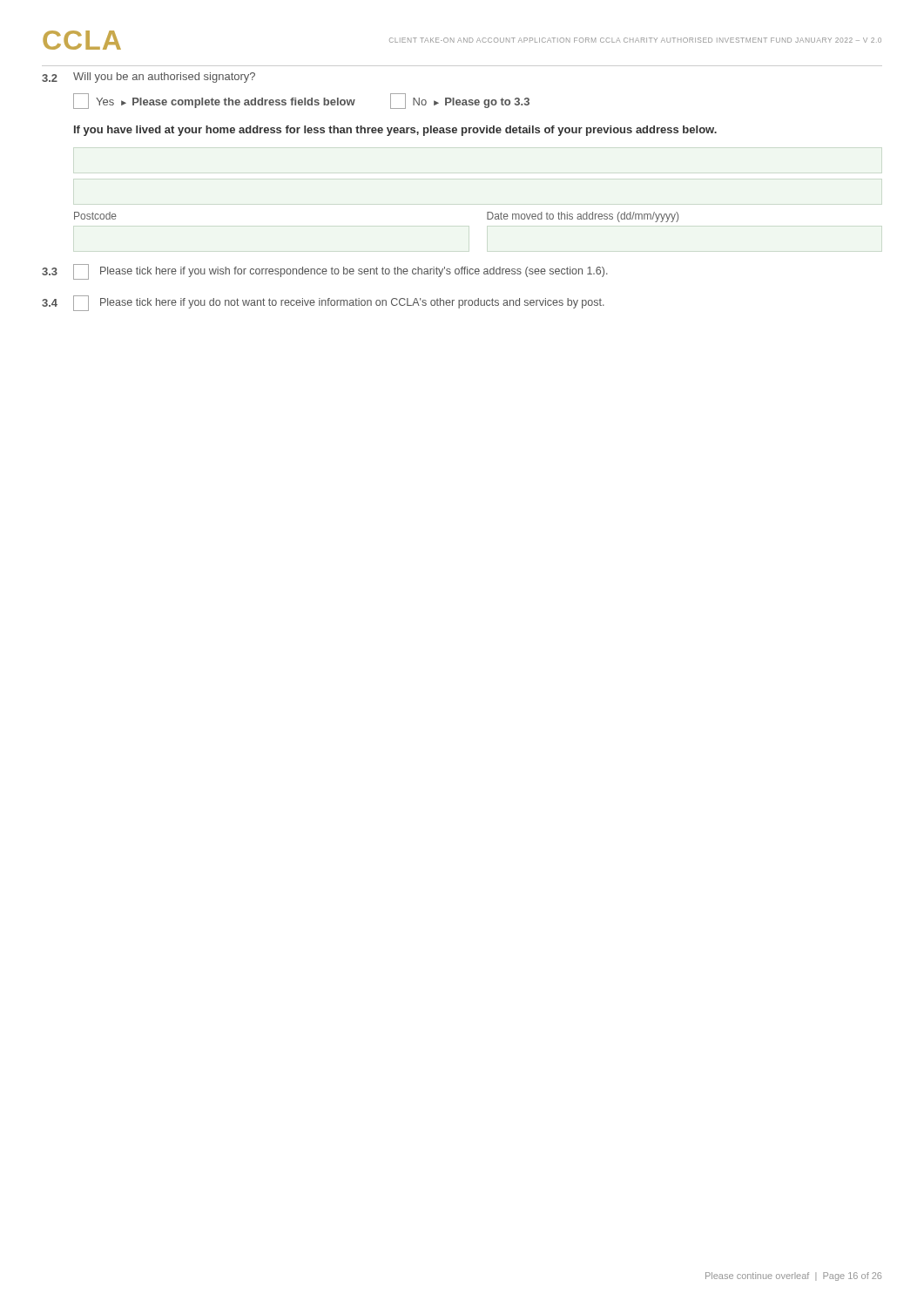Click the passage that begins "Yes ►Please complete the address fields below"
This screenshot has height=1307, width=924.
pos(302,101)
